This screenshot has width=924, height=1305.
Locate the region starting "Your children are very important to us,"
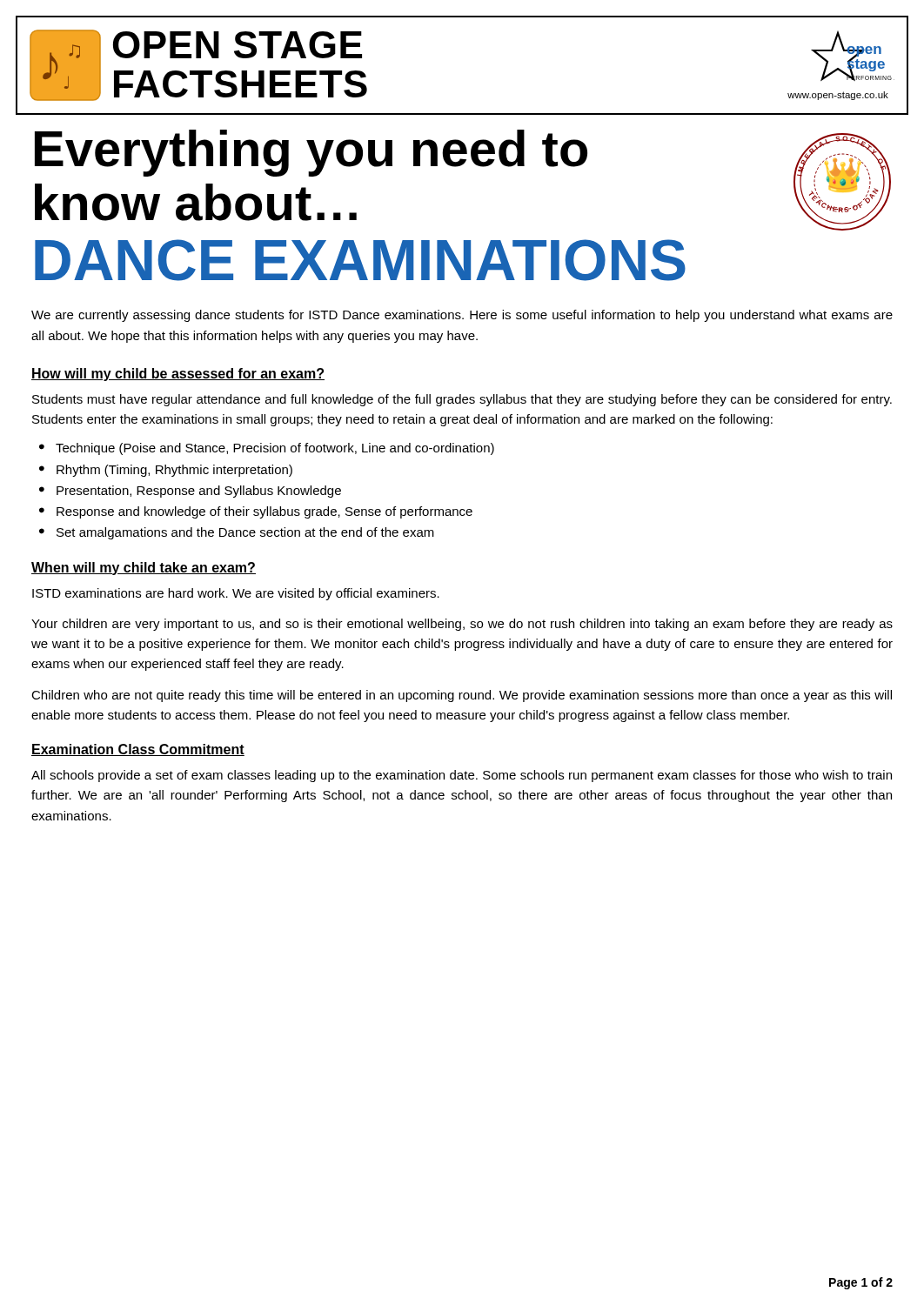462,643
